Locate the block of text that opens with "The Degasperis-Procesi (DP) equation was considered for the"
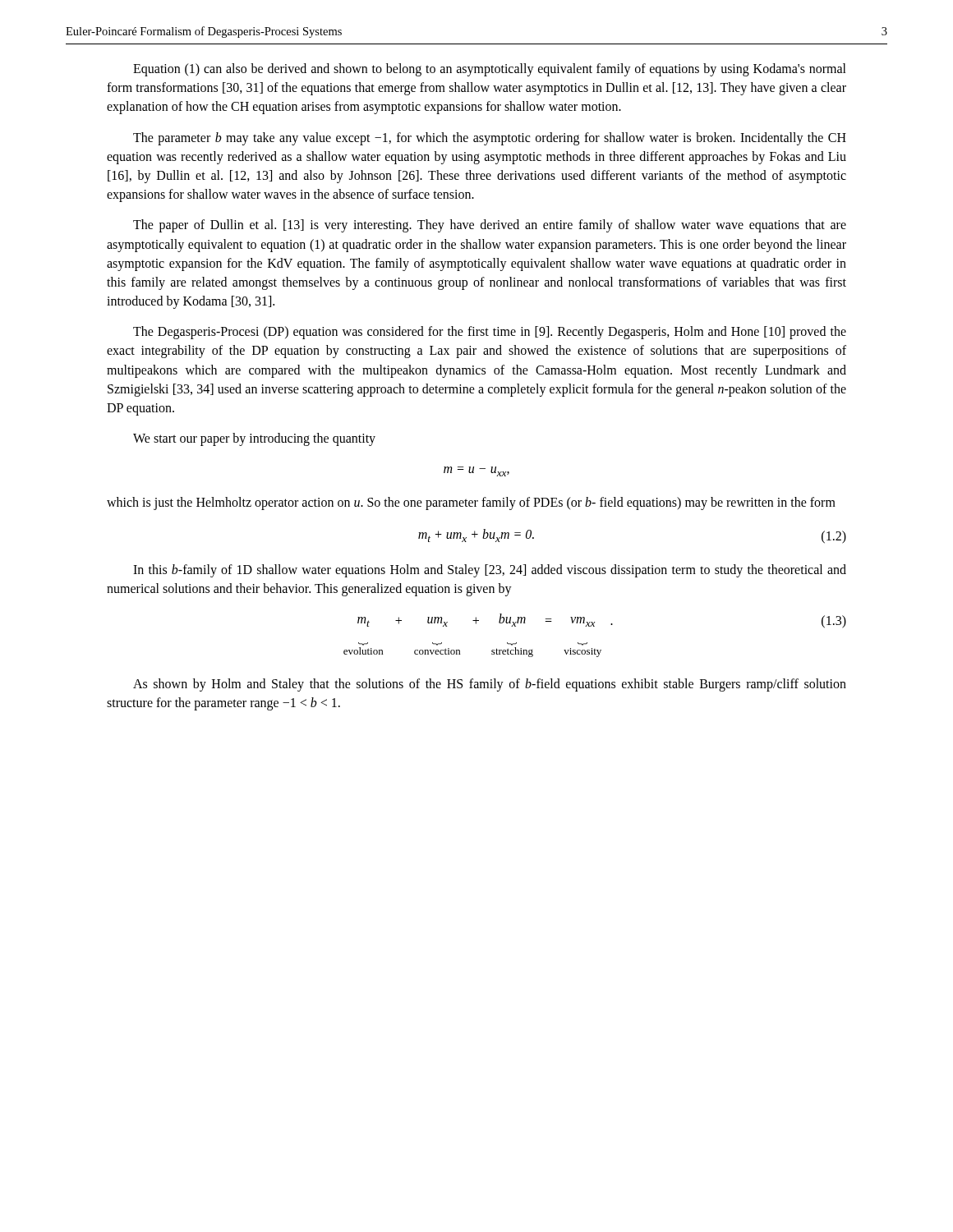 [476, 370]
